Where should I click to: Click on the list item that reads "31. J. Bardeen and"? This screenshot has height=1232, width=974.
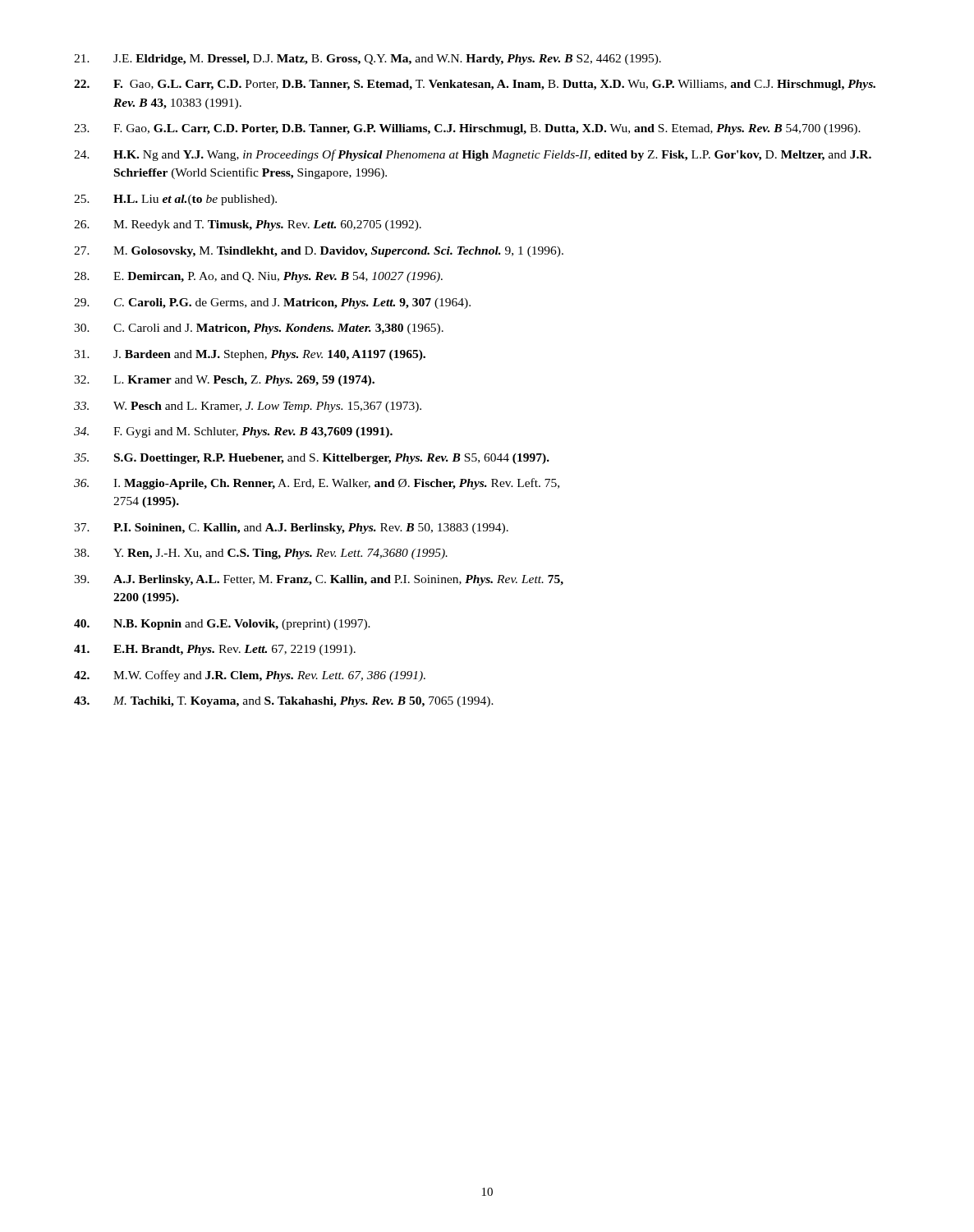(x=250, y=355)
